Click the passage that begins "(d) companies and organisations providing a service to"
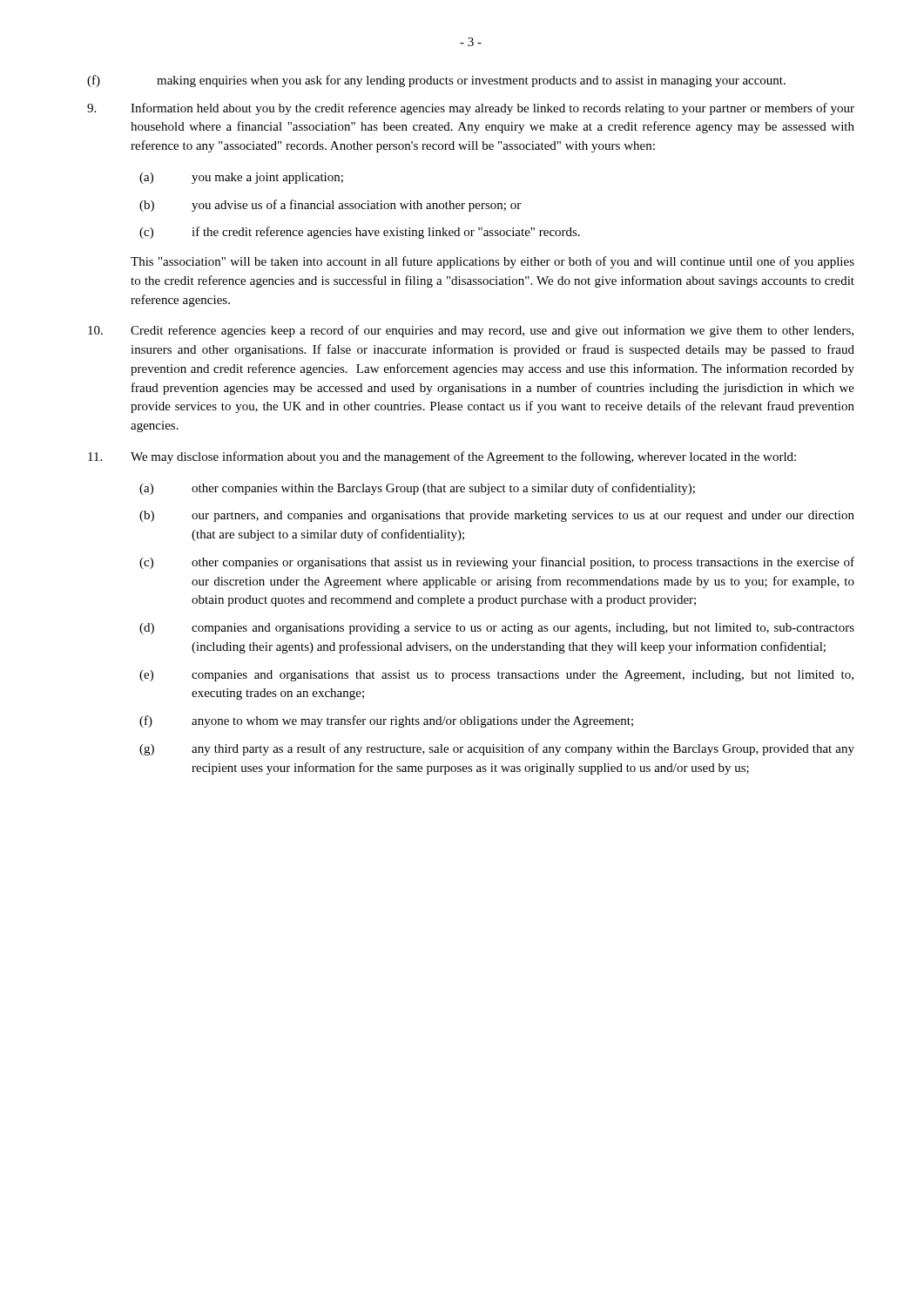924x1307 pixels. 497,638
